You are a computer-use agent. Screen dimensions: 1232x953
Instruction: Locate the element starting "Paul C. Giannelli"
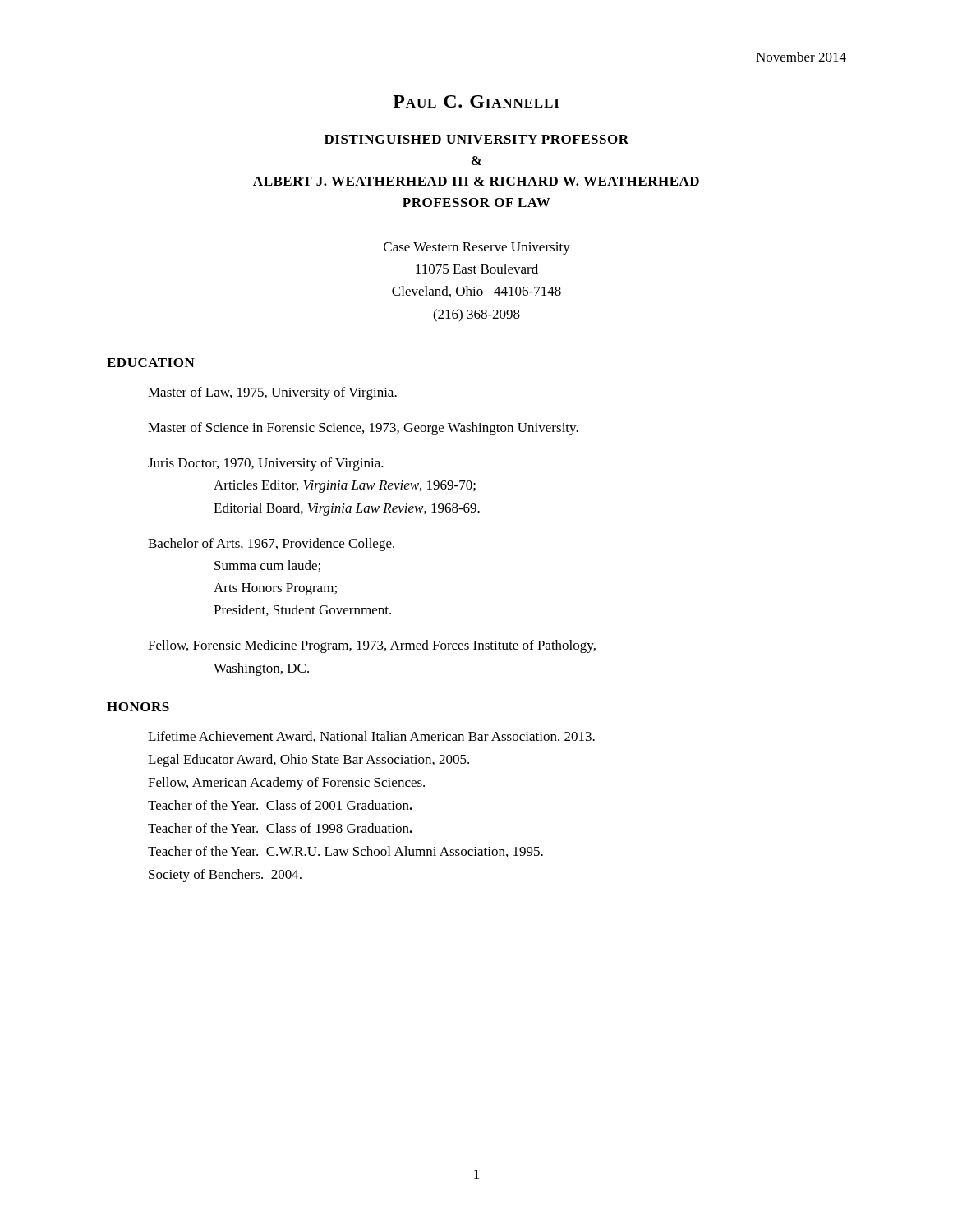476,101
